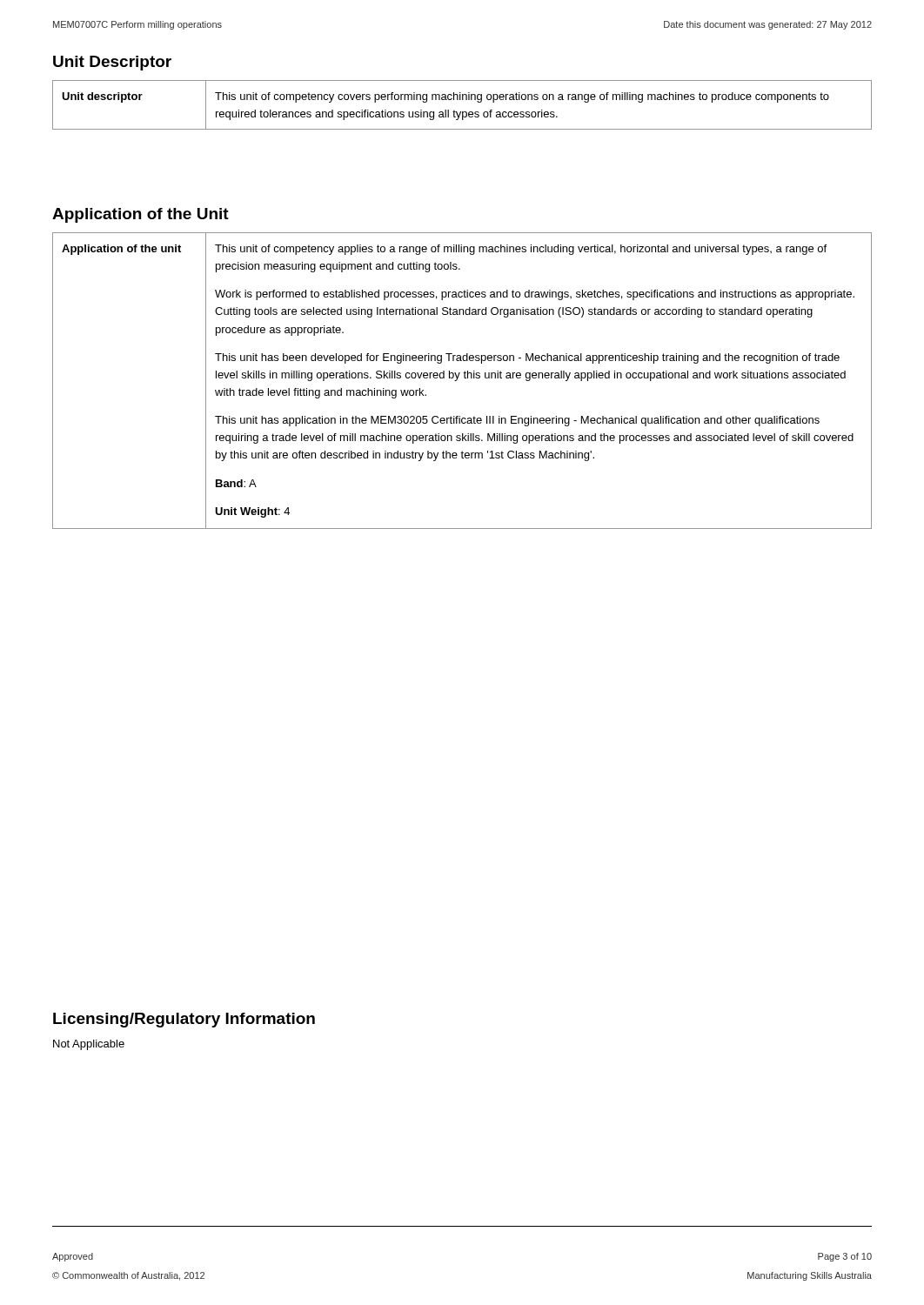The image size is (924, 1305).
Task: Select the table that reads "This unit of competency covers"
Action: point(462,105)
